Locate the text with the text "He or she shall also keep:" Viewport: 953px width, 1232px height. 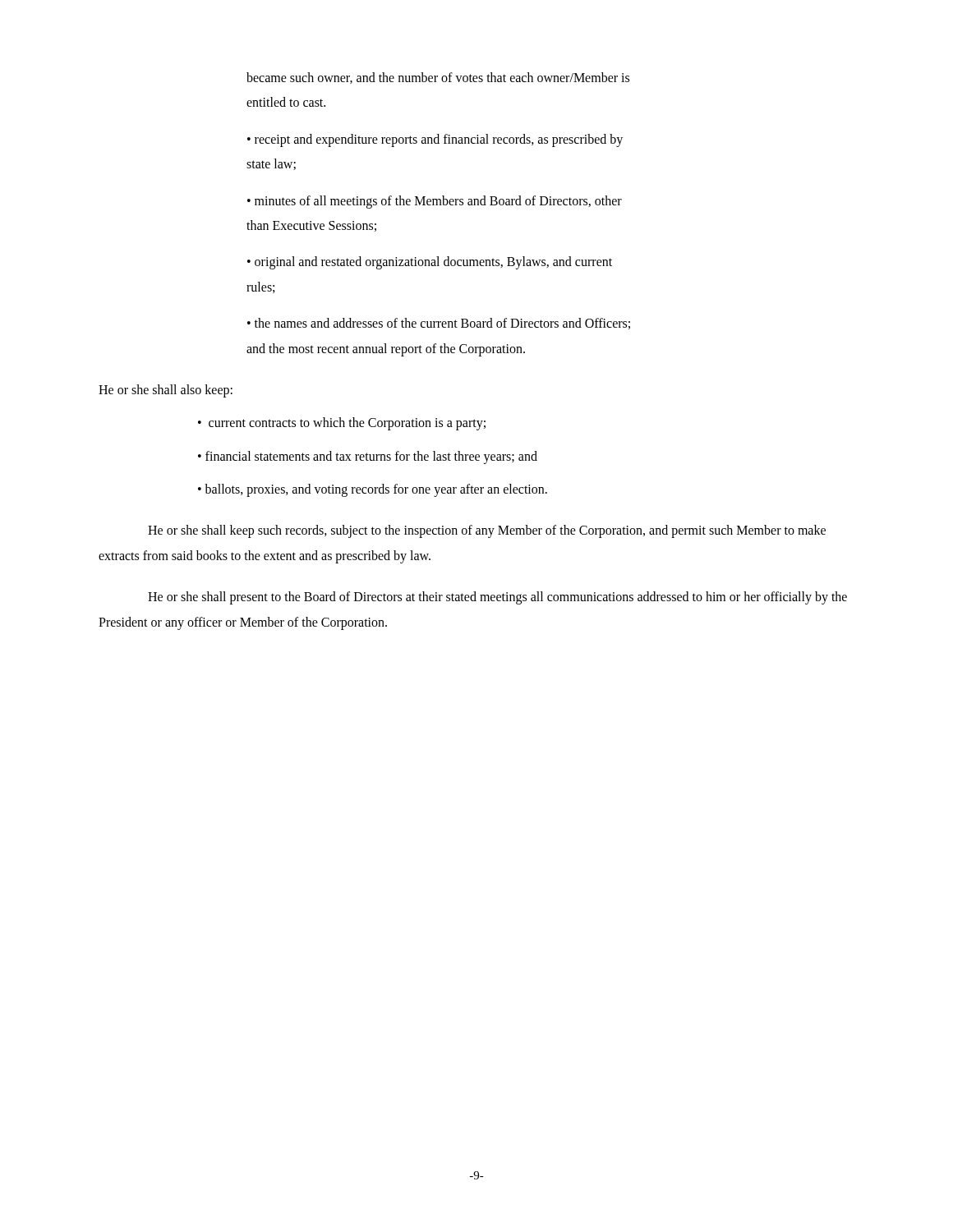click(166, 390)
